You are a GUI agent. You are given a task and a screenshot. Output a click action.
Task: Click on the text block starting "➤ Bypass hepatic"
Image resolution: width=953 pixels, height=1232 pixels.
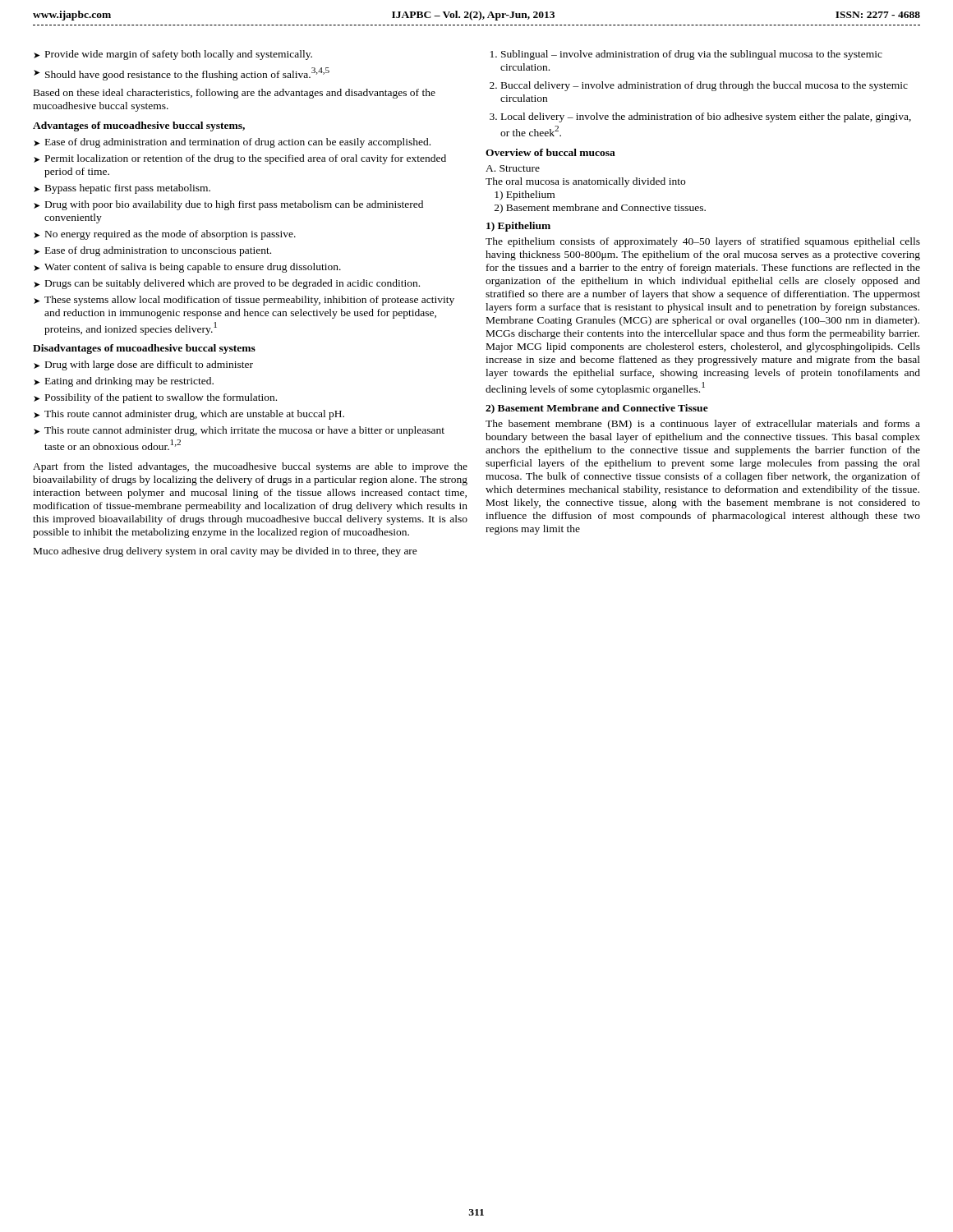coord(122,189)
